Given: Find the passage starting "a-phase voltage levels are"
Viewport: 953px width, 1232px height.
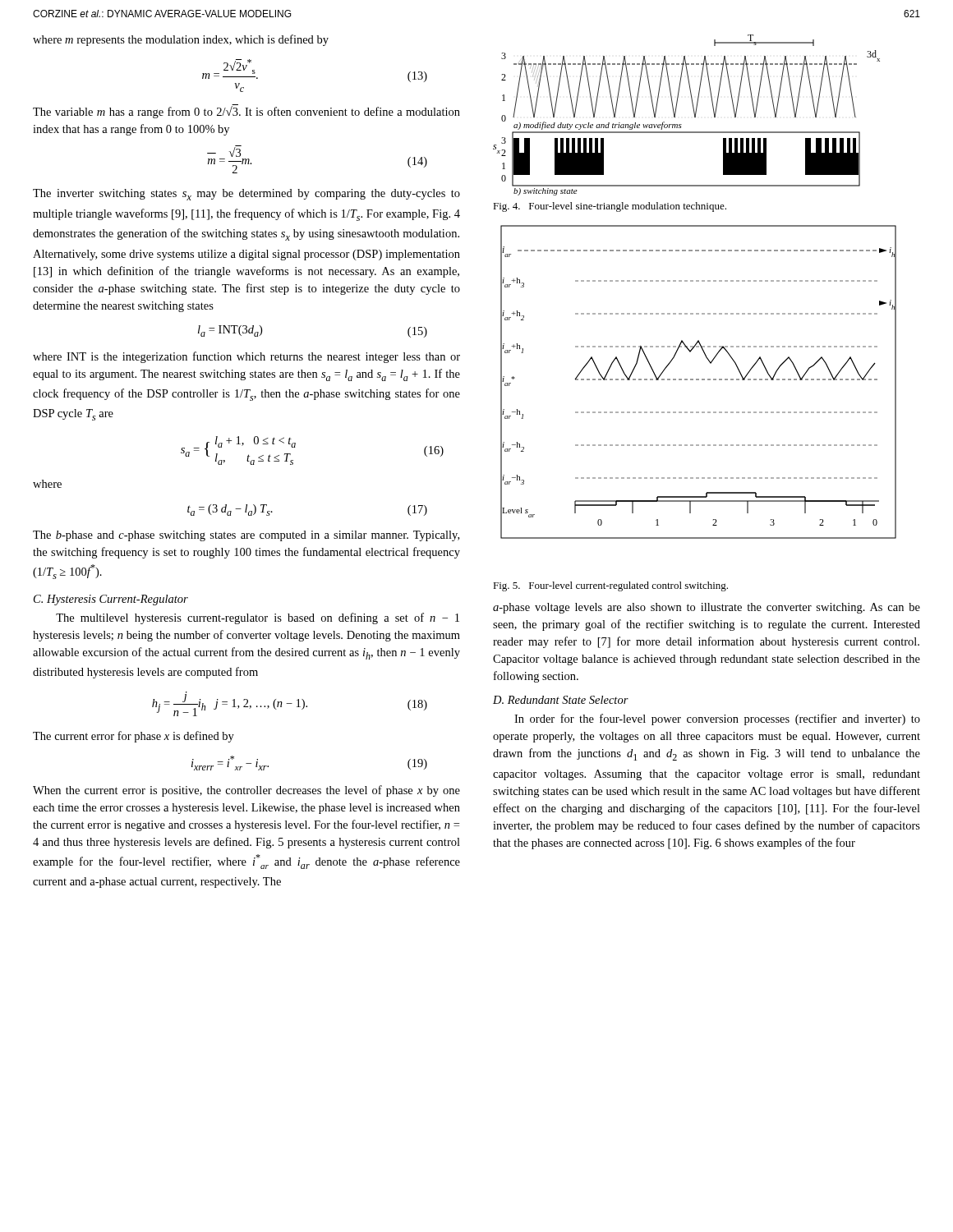Looking at the screenshot, I should [x=707, y=642].
